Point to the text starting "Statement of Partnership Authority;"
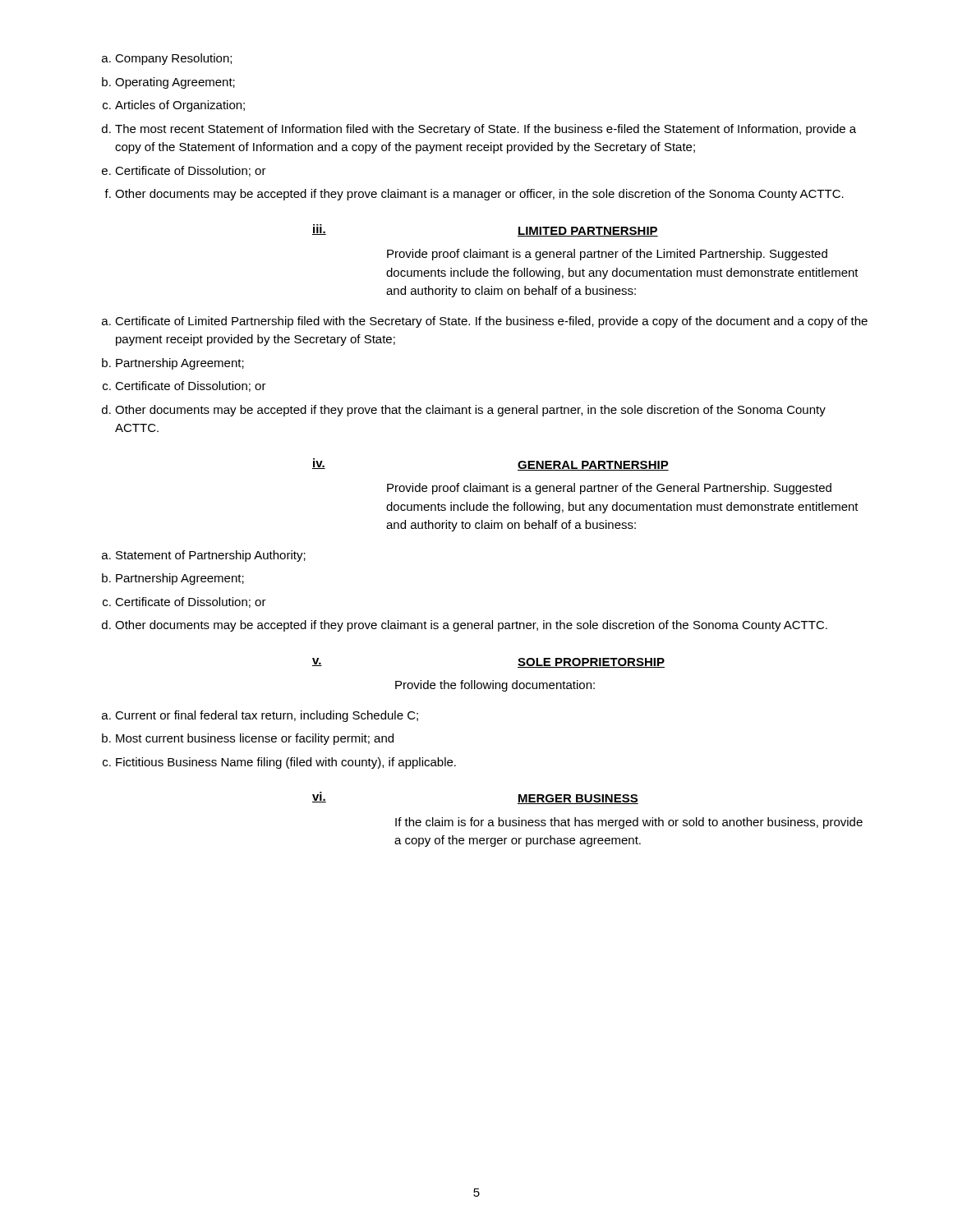This screenshot has width=953, height=1232. pos(204,556)
